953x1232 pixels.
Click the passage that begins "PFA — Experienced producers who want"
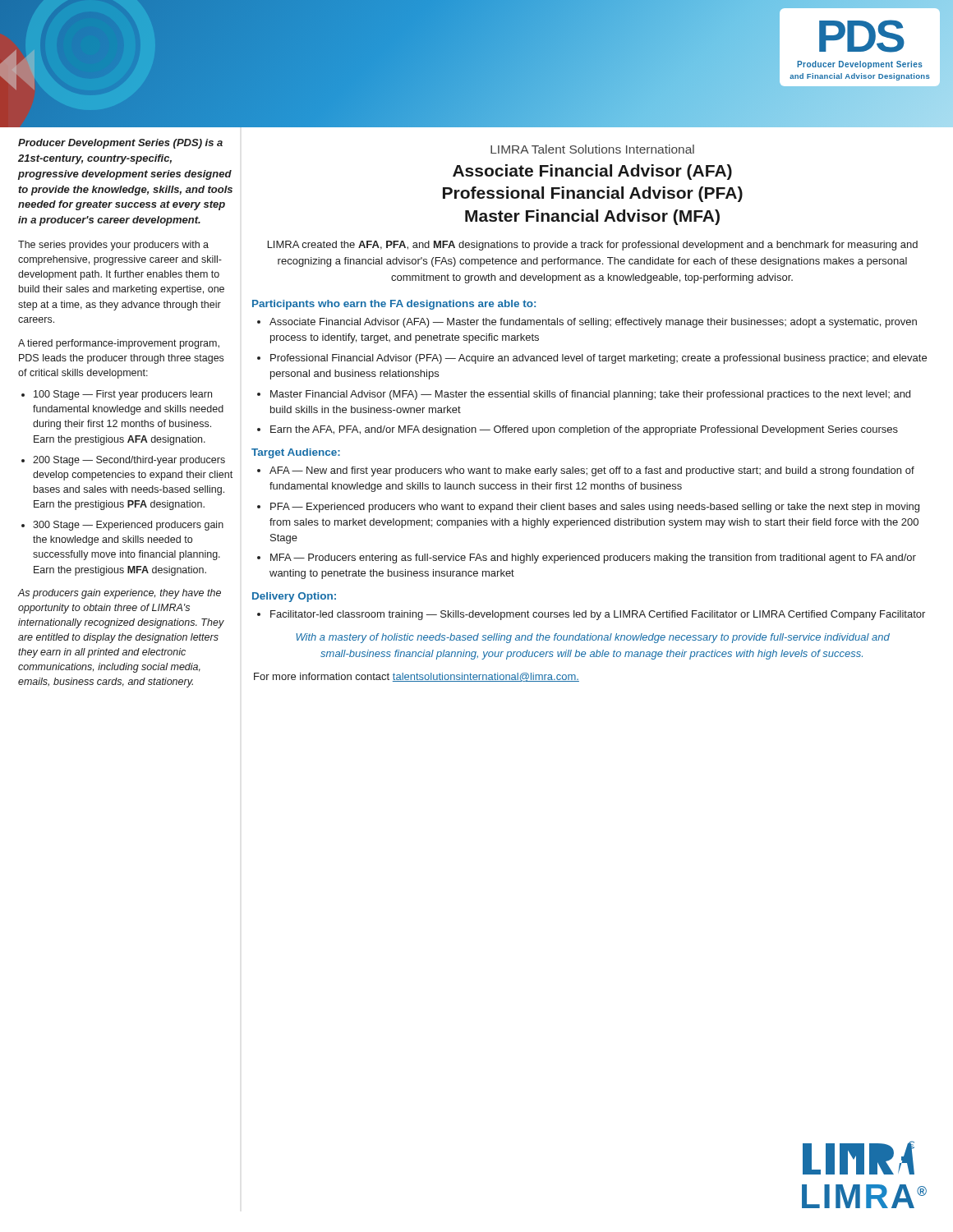tap(595, 522)
